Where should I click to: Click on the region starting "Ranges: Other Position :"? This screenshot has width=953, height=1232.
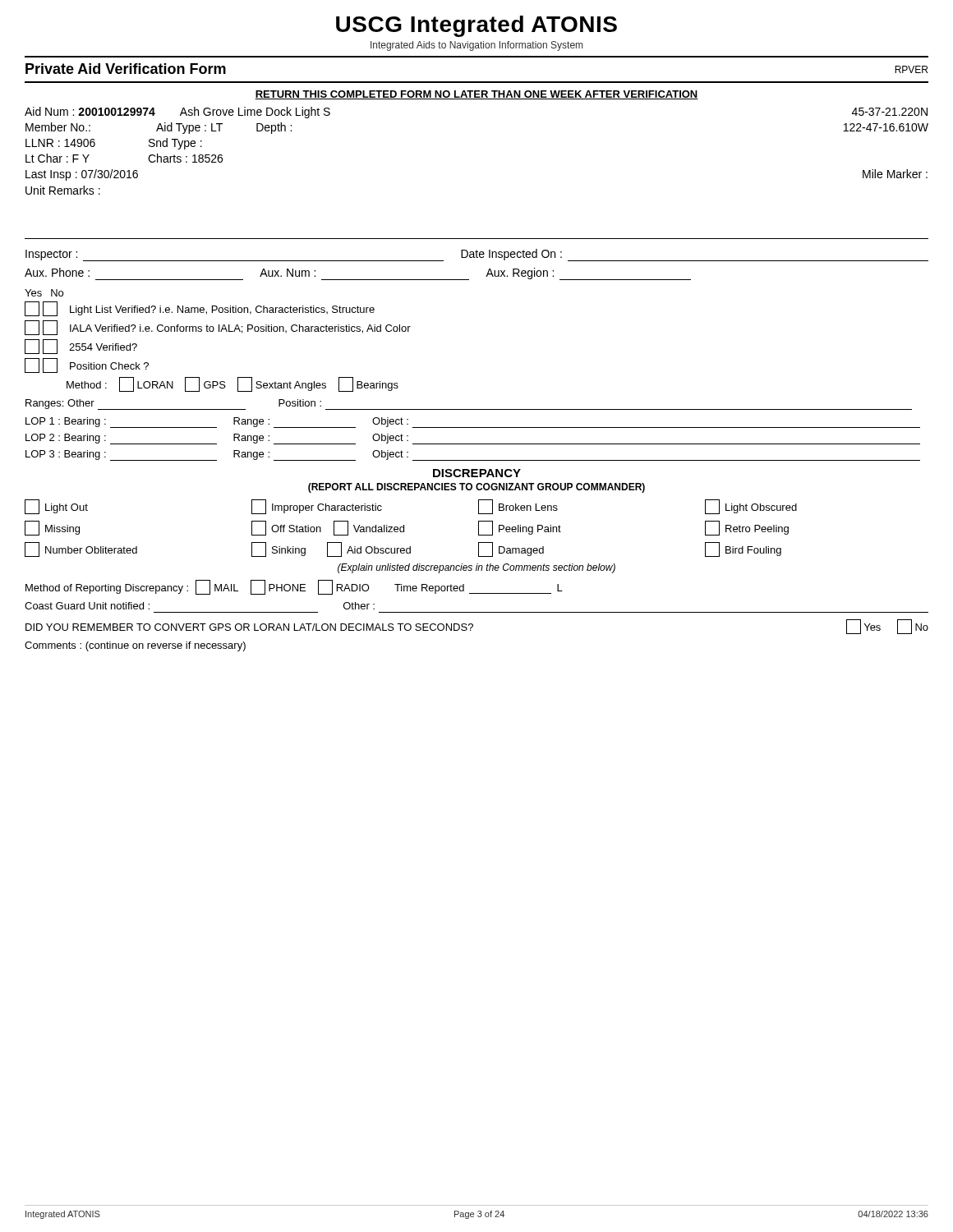[x=468, y=403]
